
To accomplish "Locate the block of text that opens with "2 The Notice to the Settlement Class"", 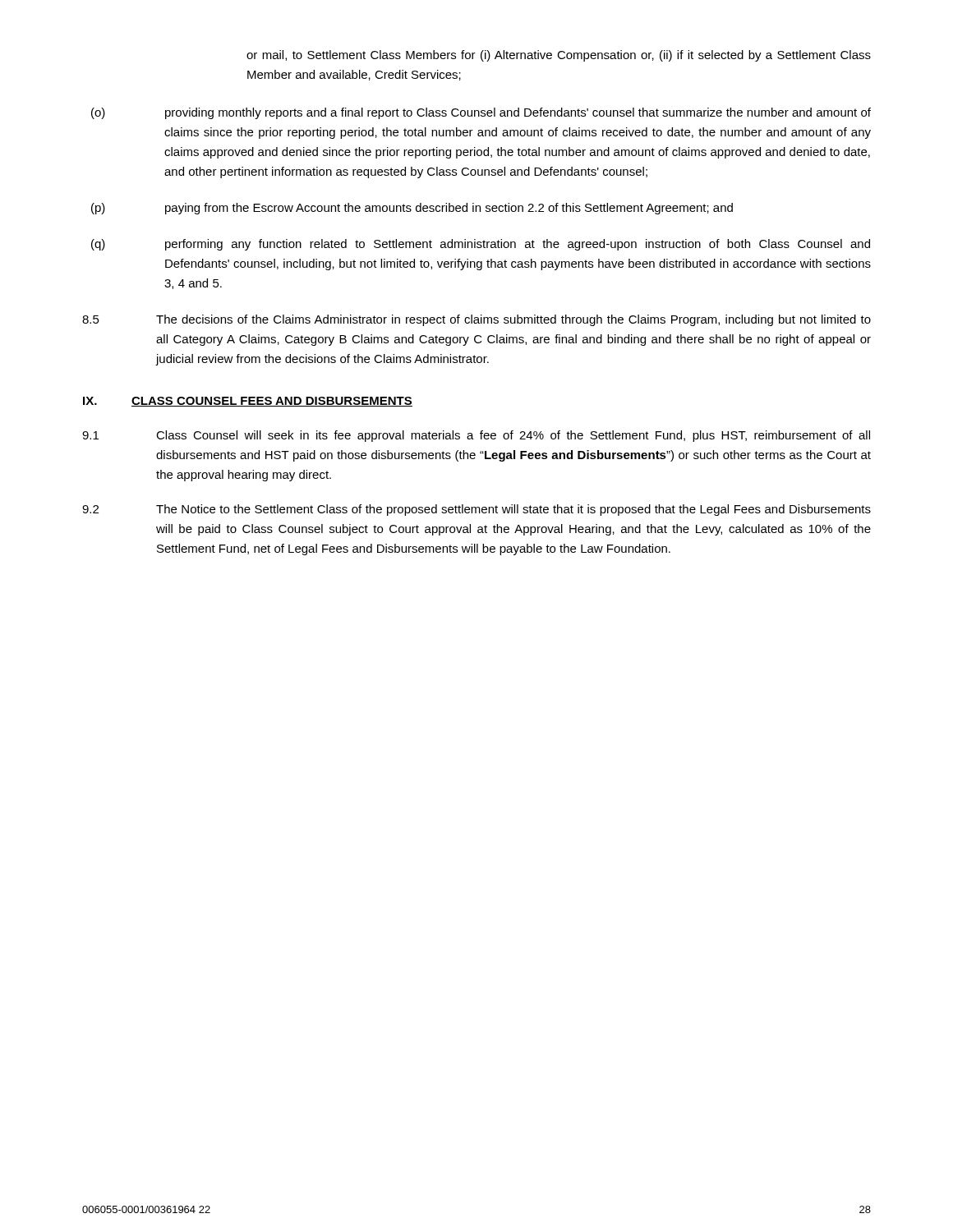I will click(x=476, y=529).
